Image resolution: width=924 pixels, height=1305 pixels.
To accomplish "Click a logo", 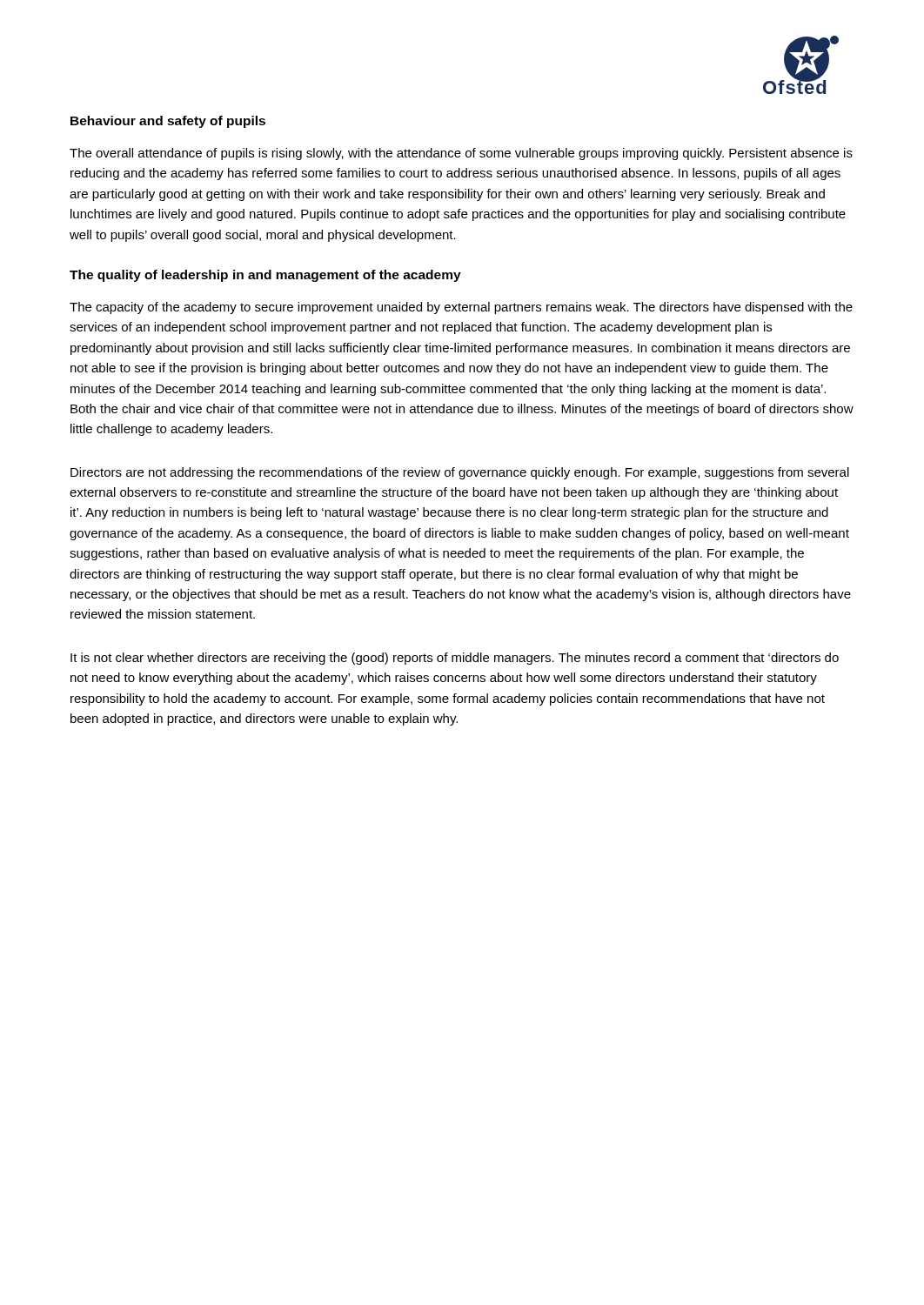I will tap(807, 67).
